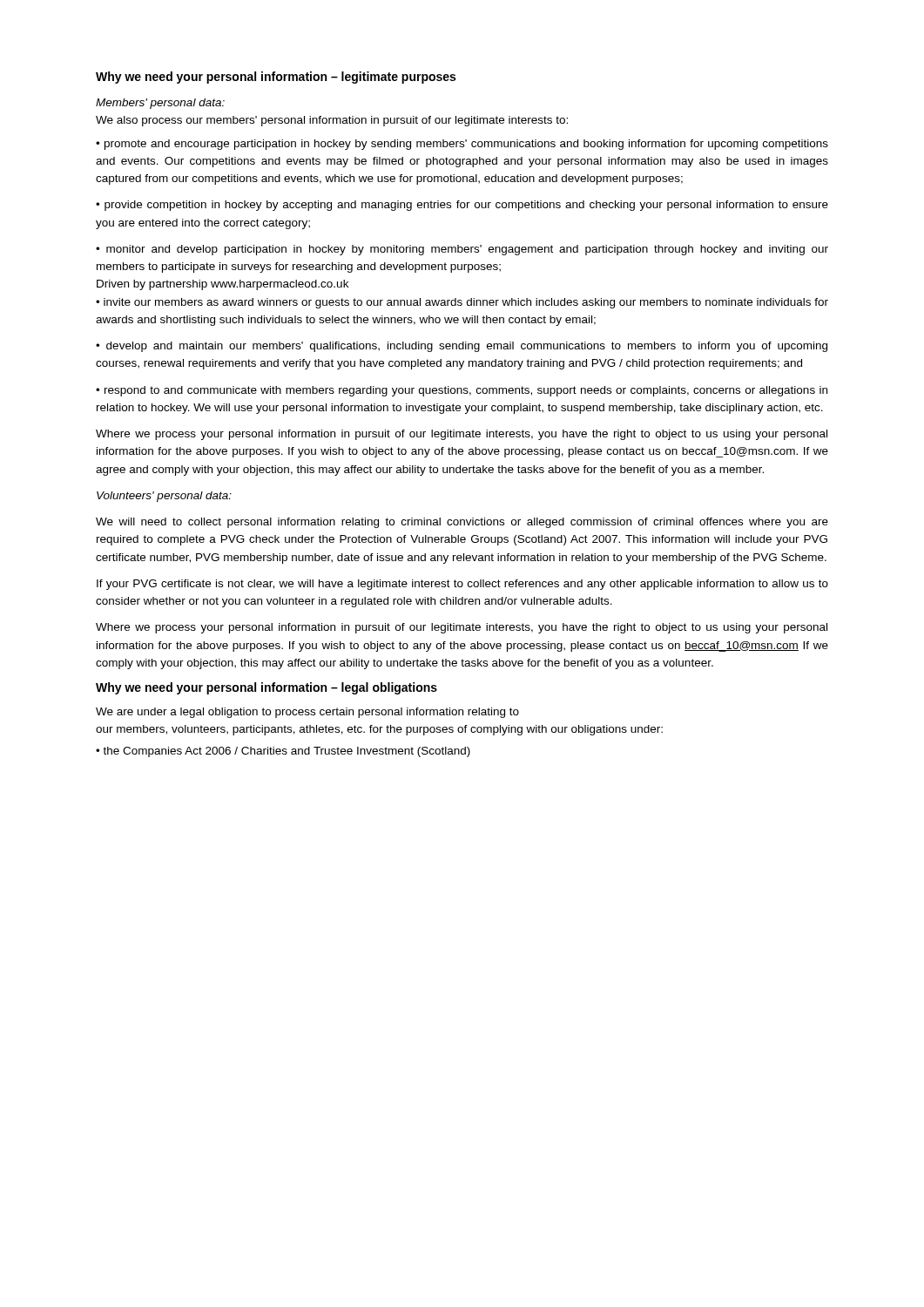
Task: Navigate to the text block starting "We are under a legal"
Action: pyautogui.click(x=380, y=720)
